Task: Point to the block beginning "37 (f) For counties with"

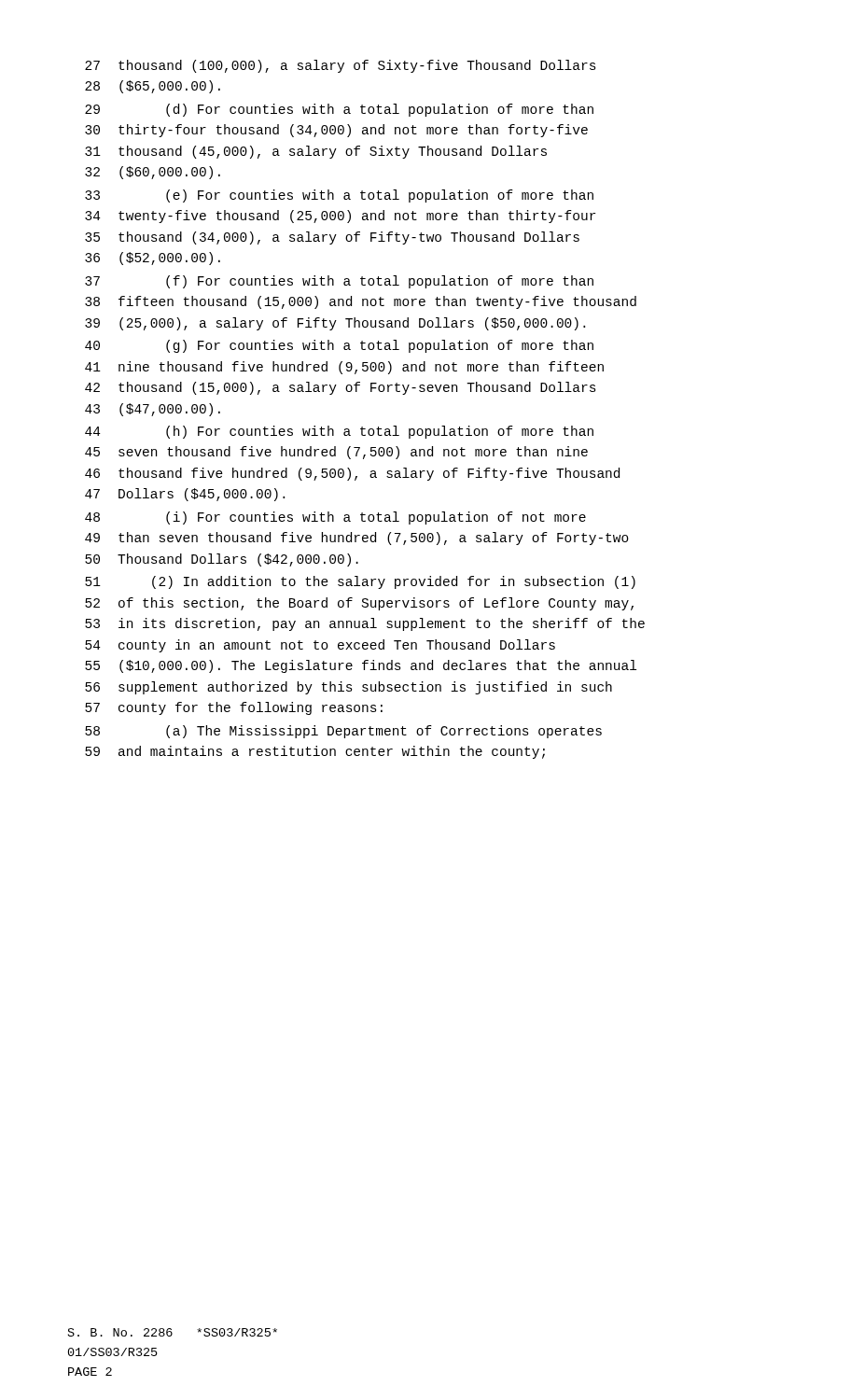Action: pyautogui.click(x=425, y=303)
